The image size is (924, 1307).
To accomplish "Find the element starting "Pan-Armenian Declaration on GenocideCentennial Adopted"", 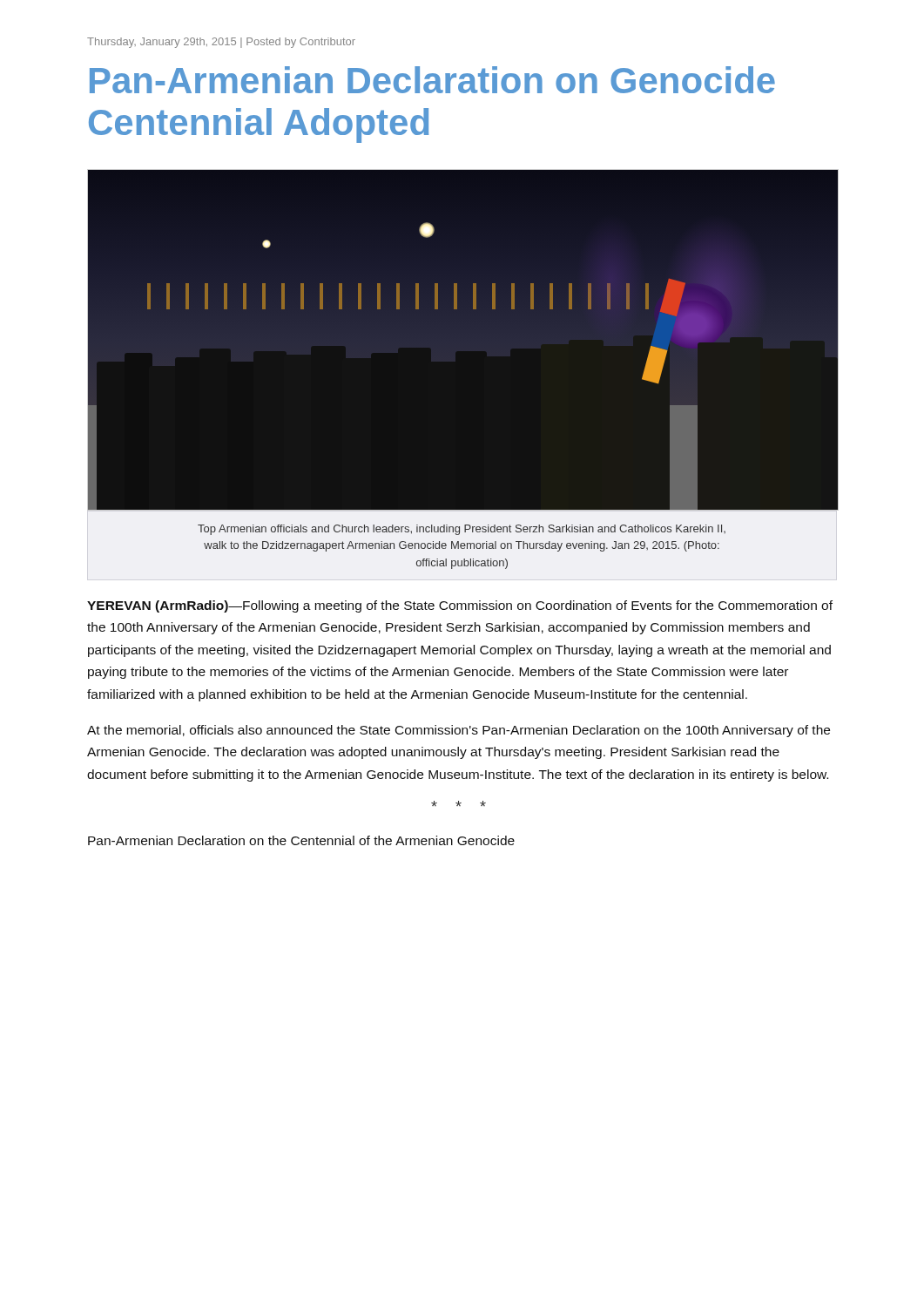I will tap(462, 102).
